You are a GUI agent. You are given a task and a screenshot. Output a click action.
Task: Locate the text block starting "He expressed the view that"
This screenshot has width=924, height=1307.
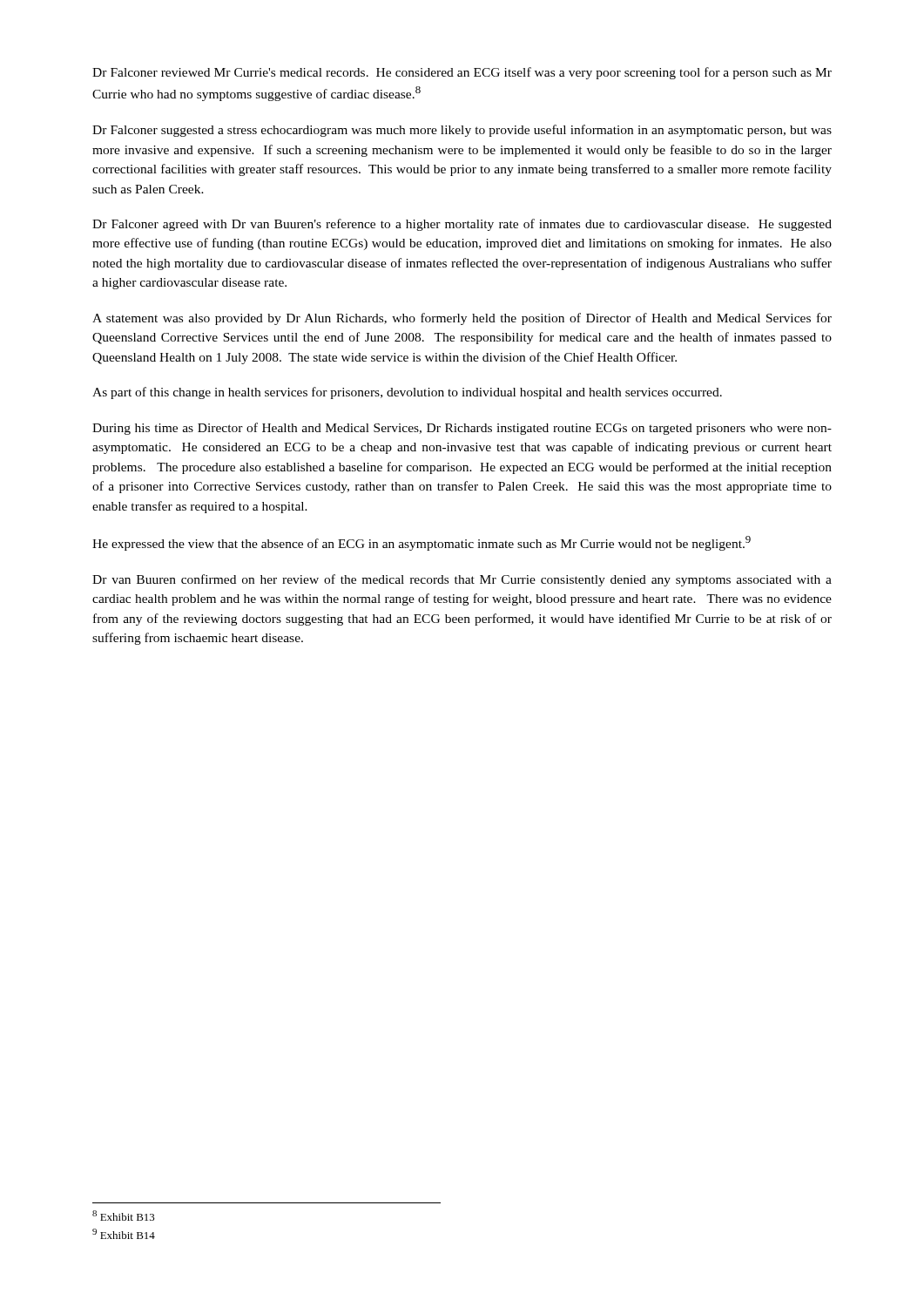pos(422,542)
